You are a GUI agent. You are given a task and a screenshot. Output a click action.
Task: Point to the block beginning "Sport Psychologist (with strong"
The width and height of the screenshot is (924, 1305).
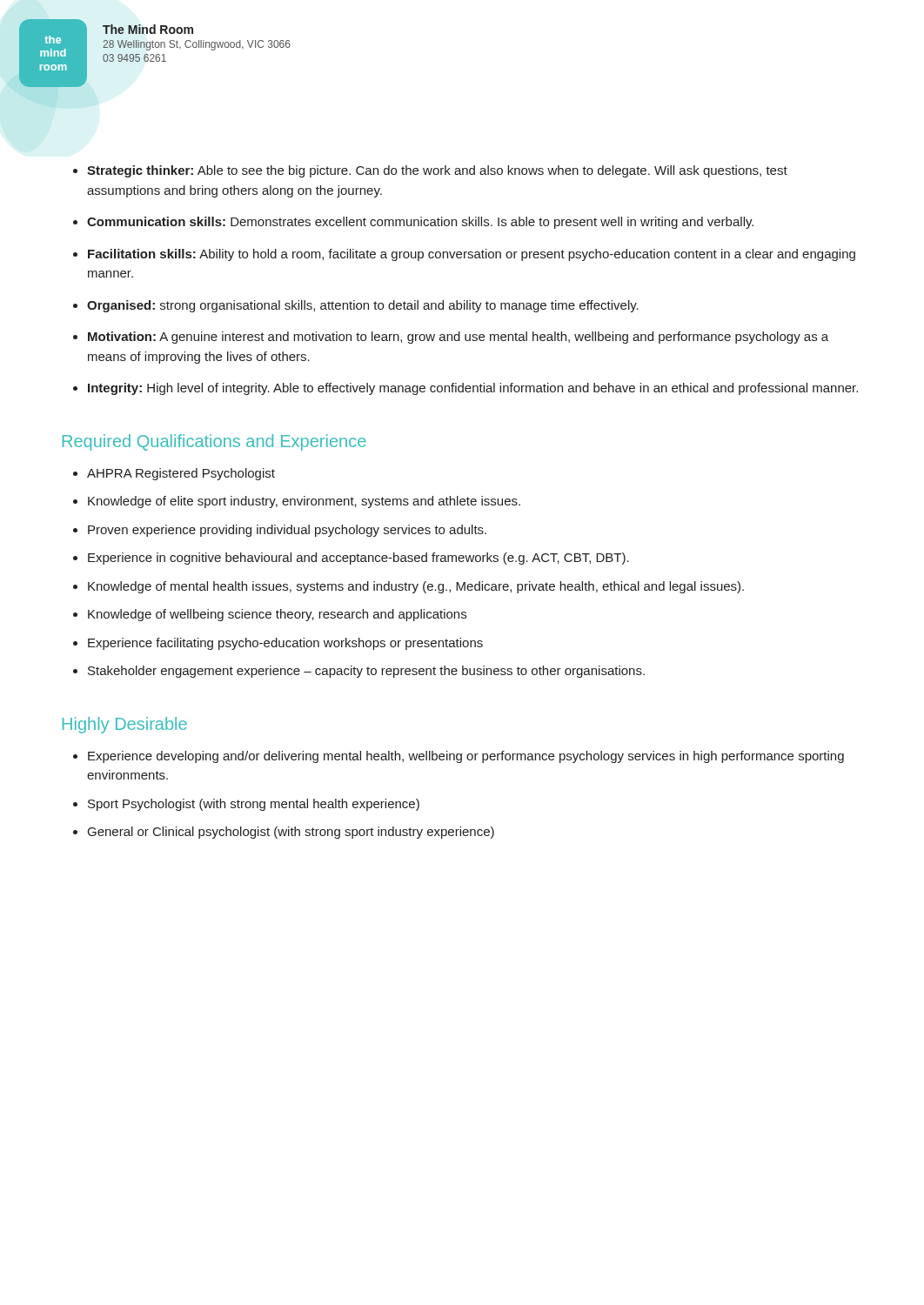click(x=253, y=803)
